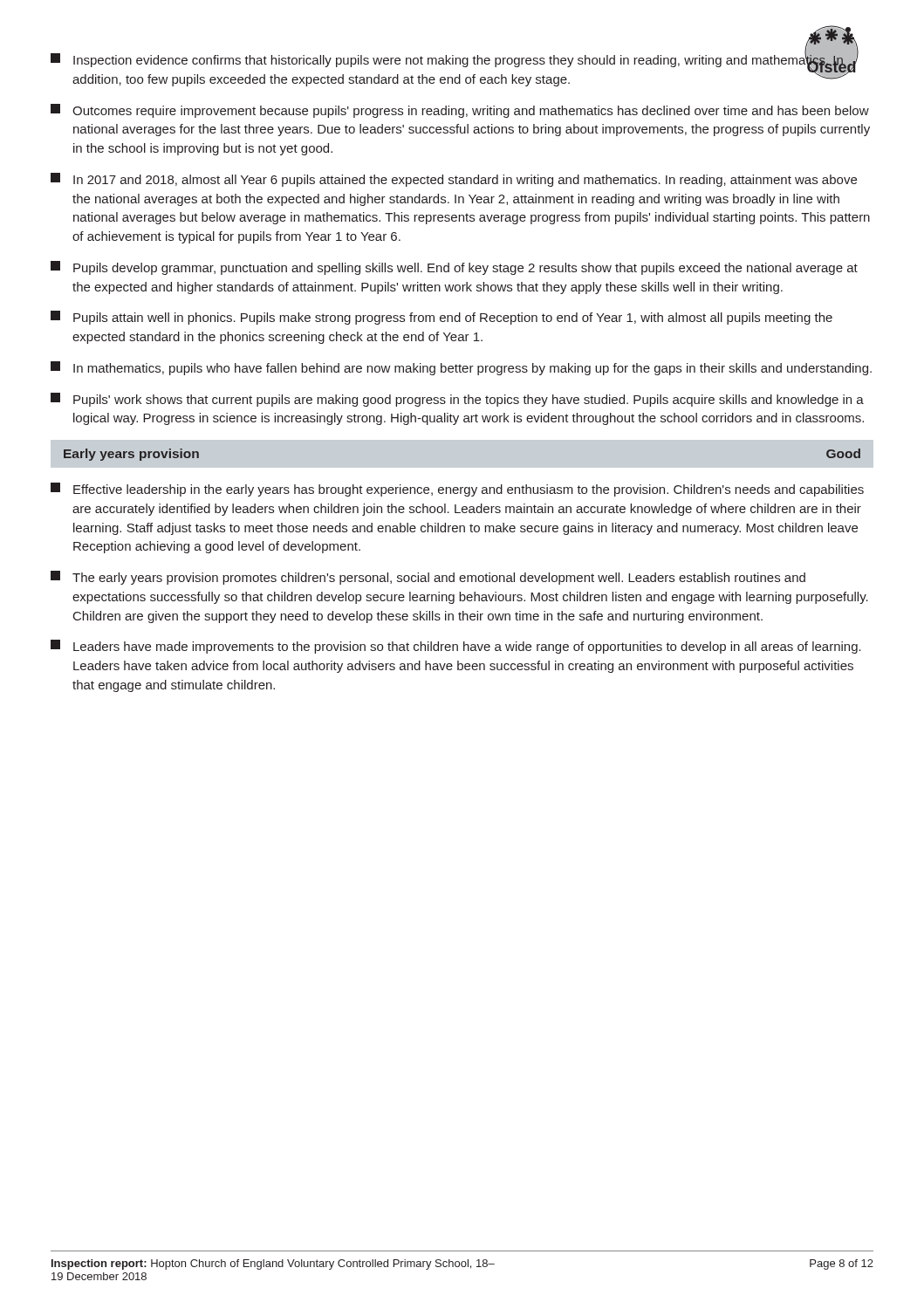
Task: Click on the logo
Action: 832,56
